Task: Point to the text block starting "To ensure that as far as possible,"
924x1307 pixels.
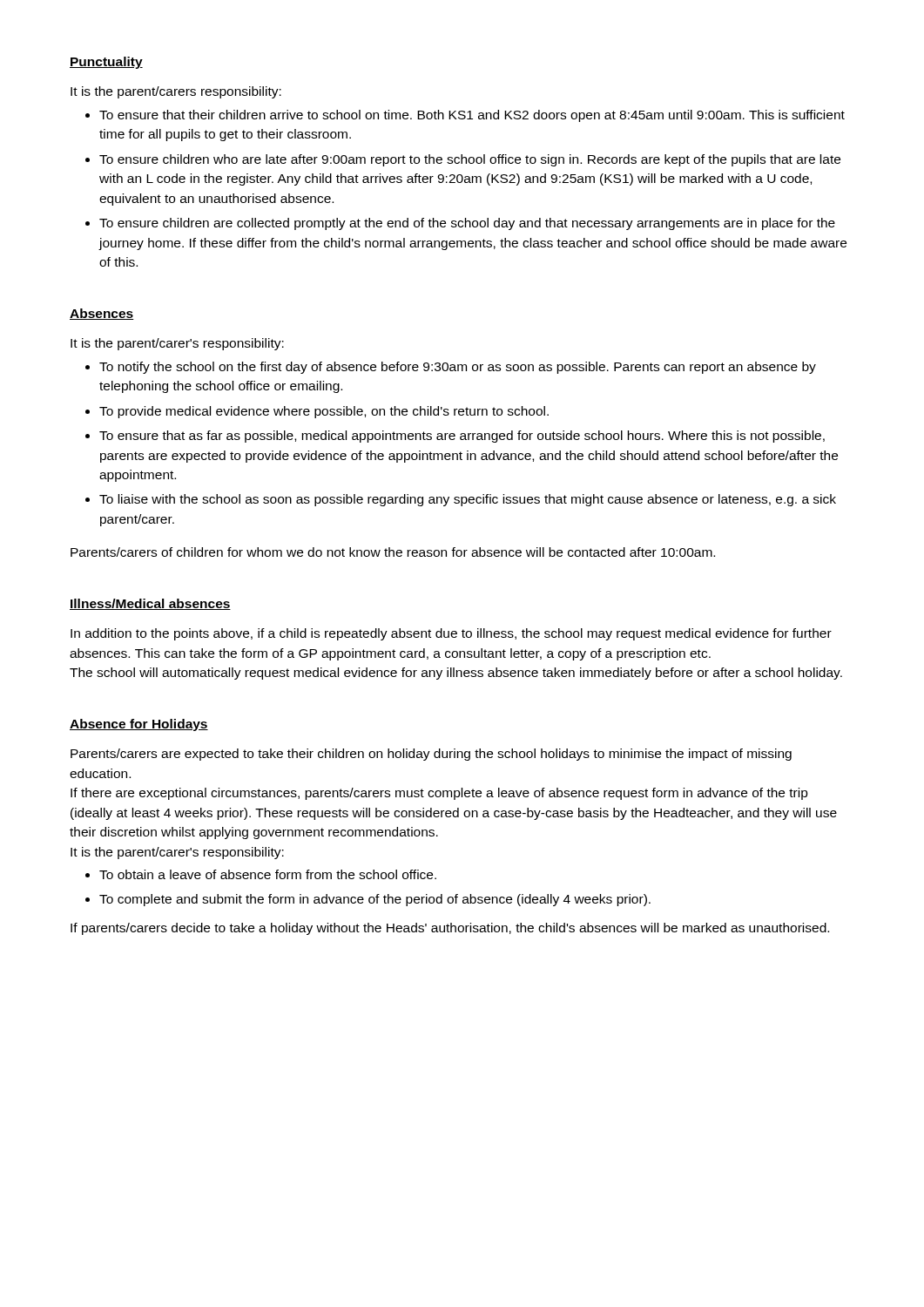Action: [469, 455]
